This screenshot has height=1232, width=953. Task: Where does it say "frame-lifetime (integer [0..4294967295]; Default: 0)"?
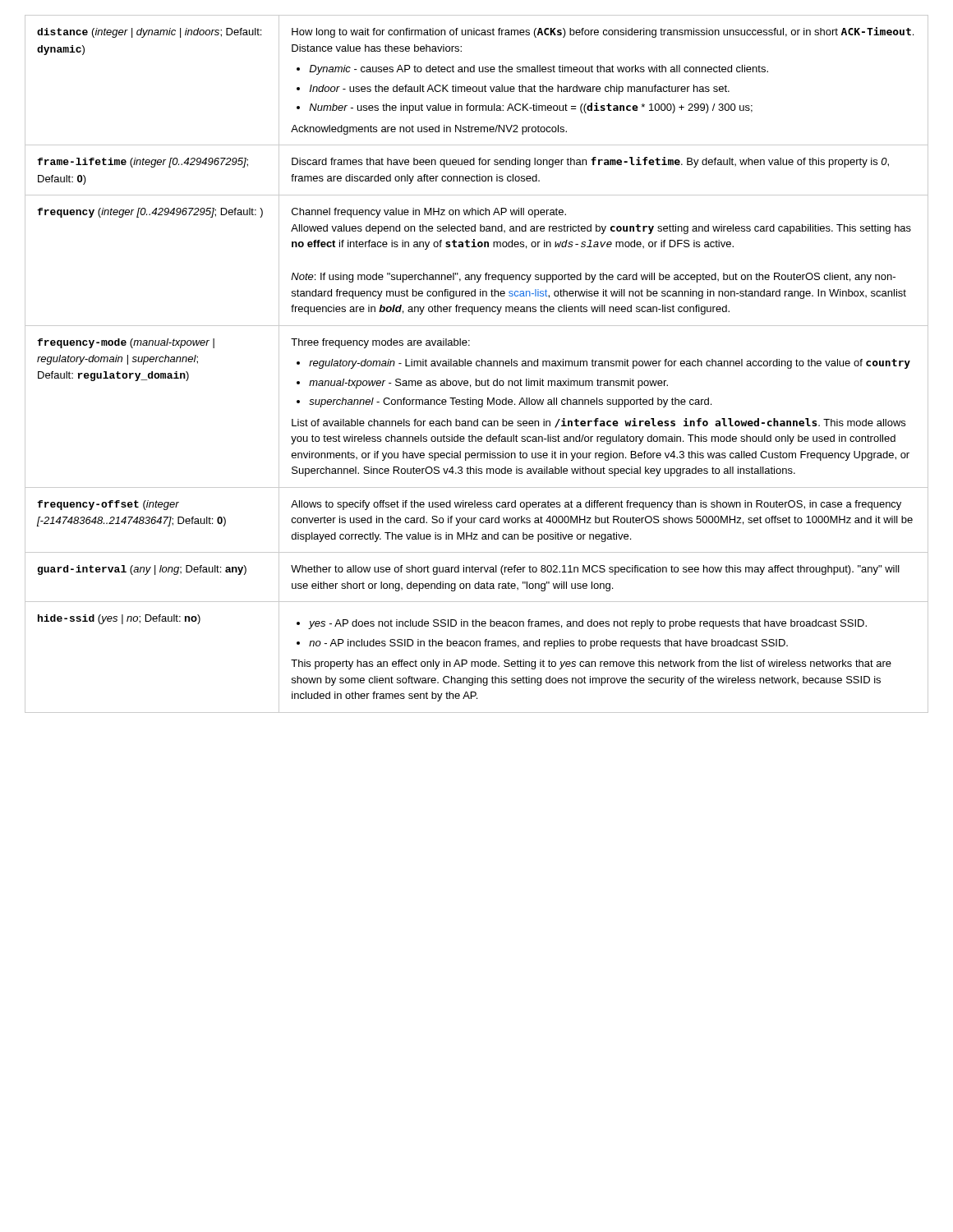tap(143, 170)
